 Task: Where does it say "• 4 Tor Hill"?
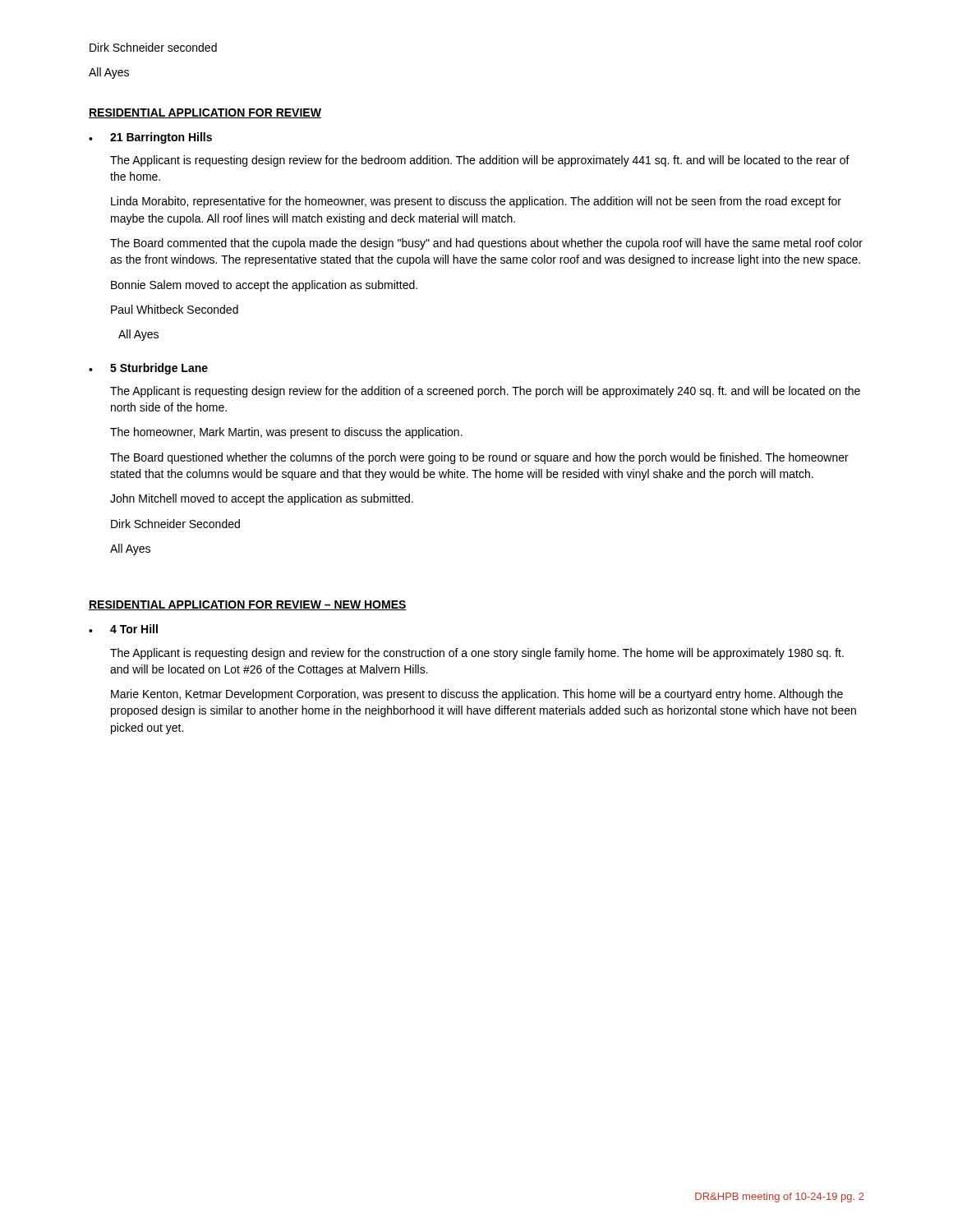123,629
